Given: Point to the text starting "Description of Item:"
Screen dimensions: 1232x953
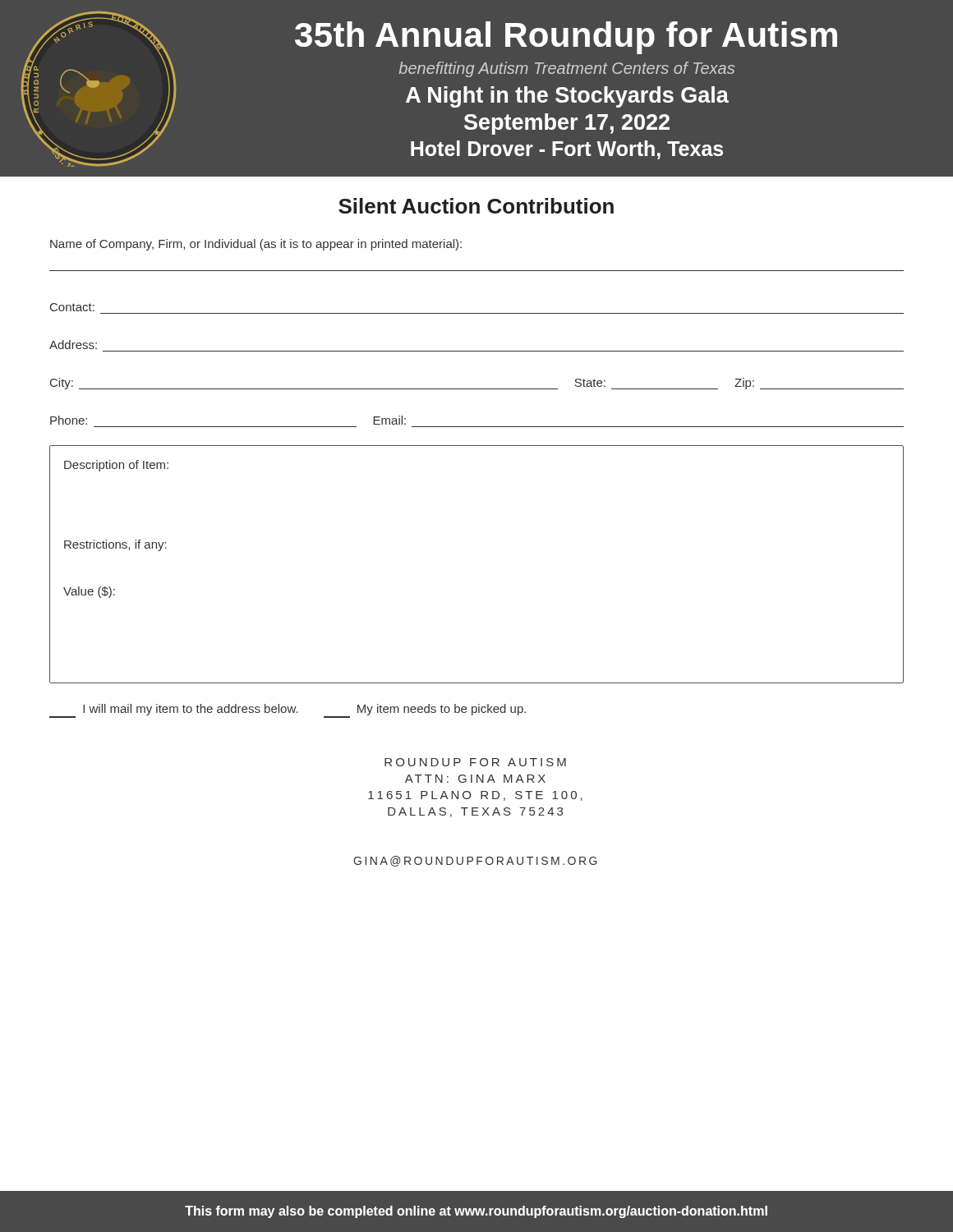Looking at the screenshot, I should [116, 464].
